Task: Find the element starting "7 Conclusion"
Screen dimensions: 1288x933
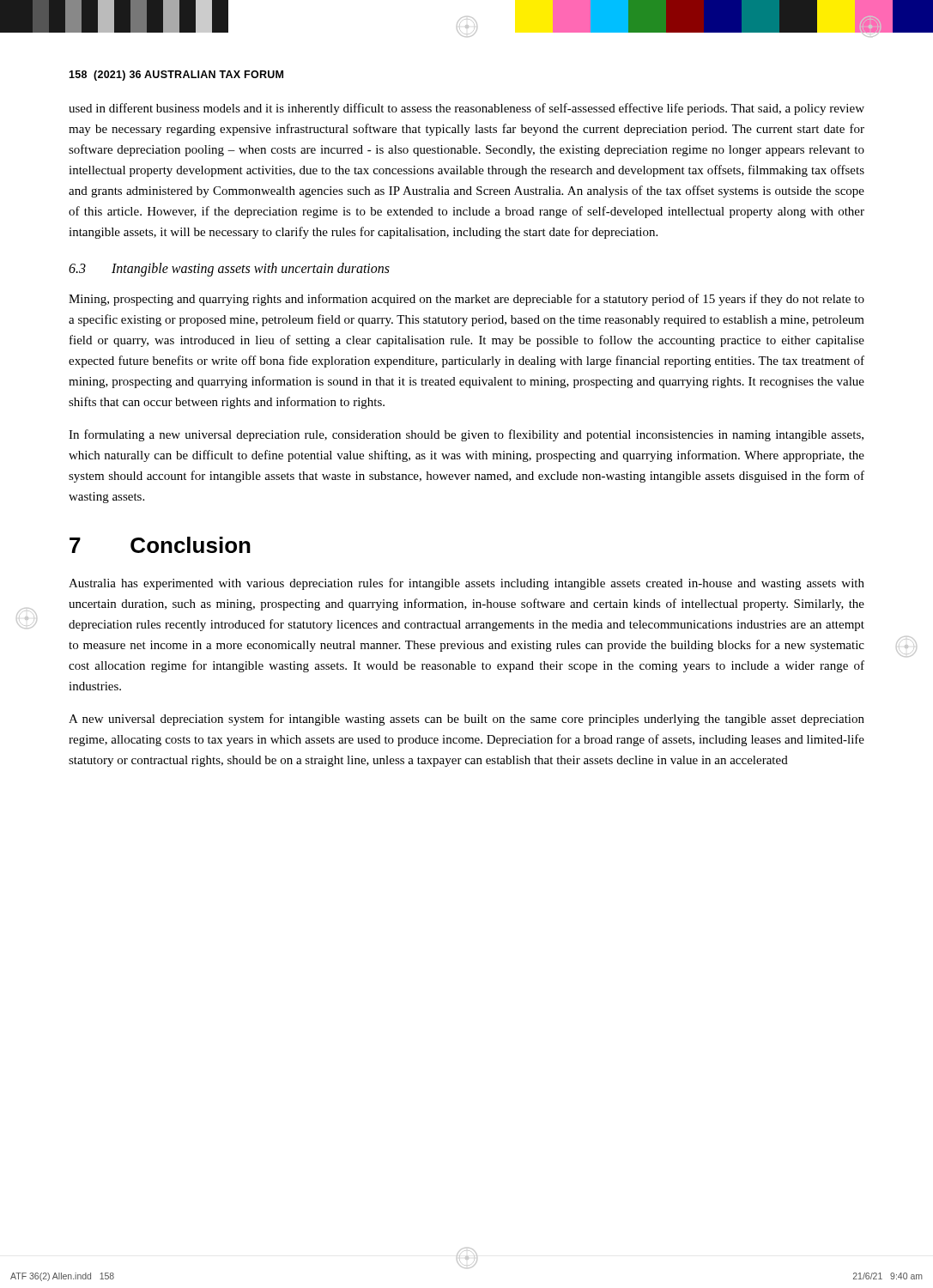Action: pyautogui.click(x=160, y=545)
